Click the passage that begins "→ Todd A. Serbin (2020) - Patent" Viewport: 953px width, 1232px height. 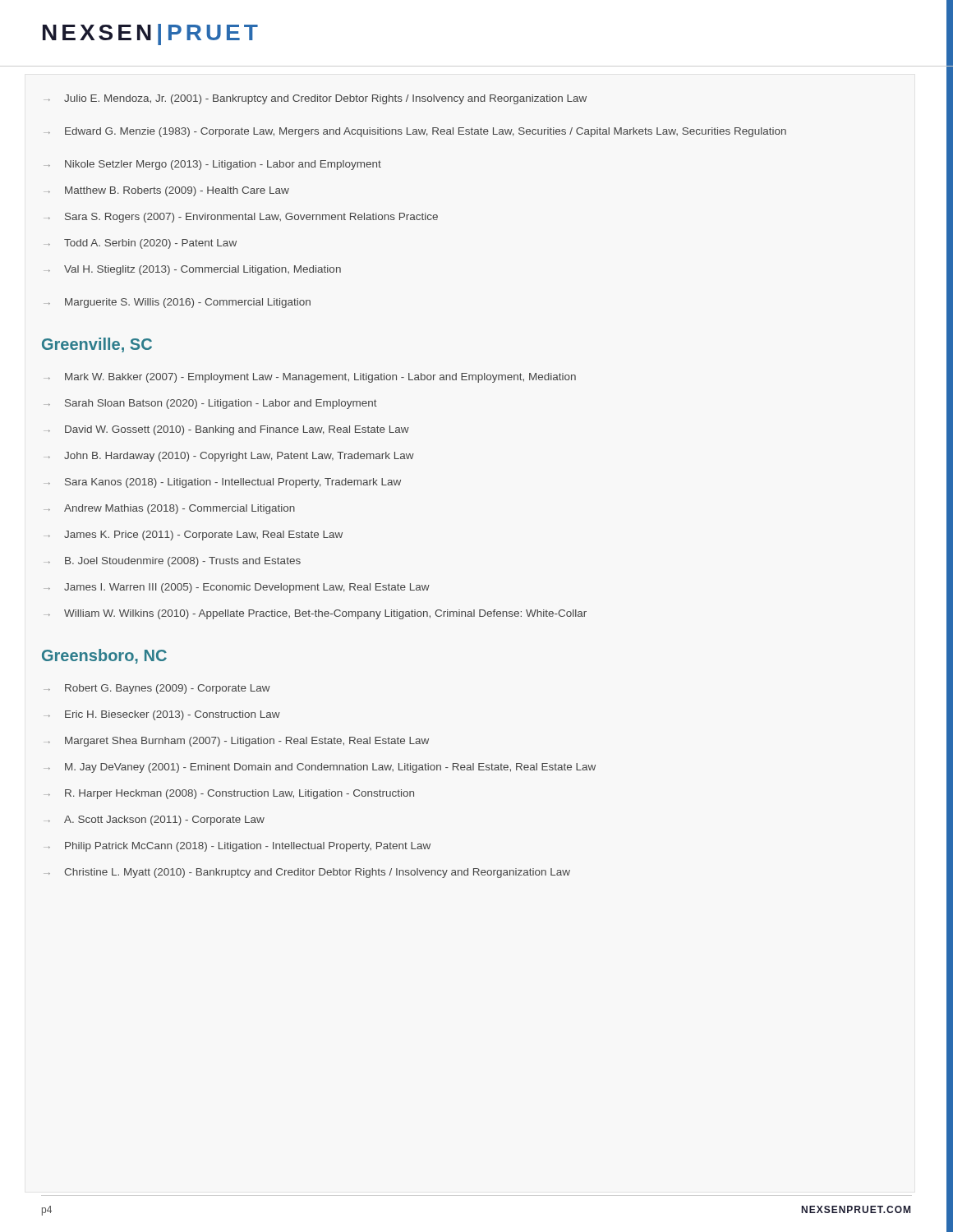139,244
